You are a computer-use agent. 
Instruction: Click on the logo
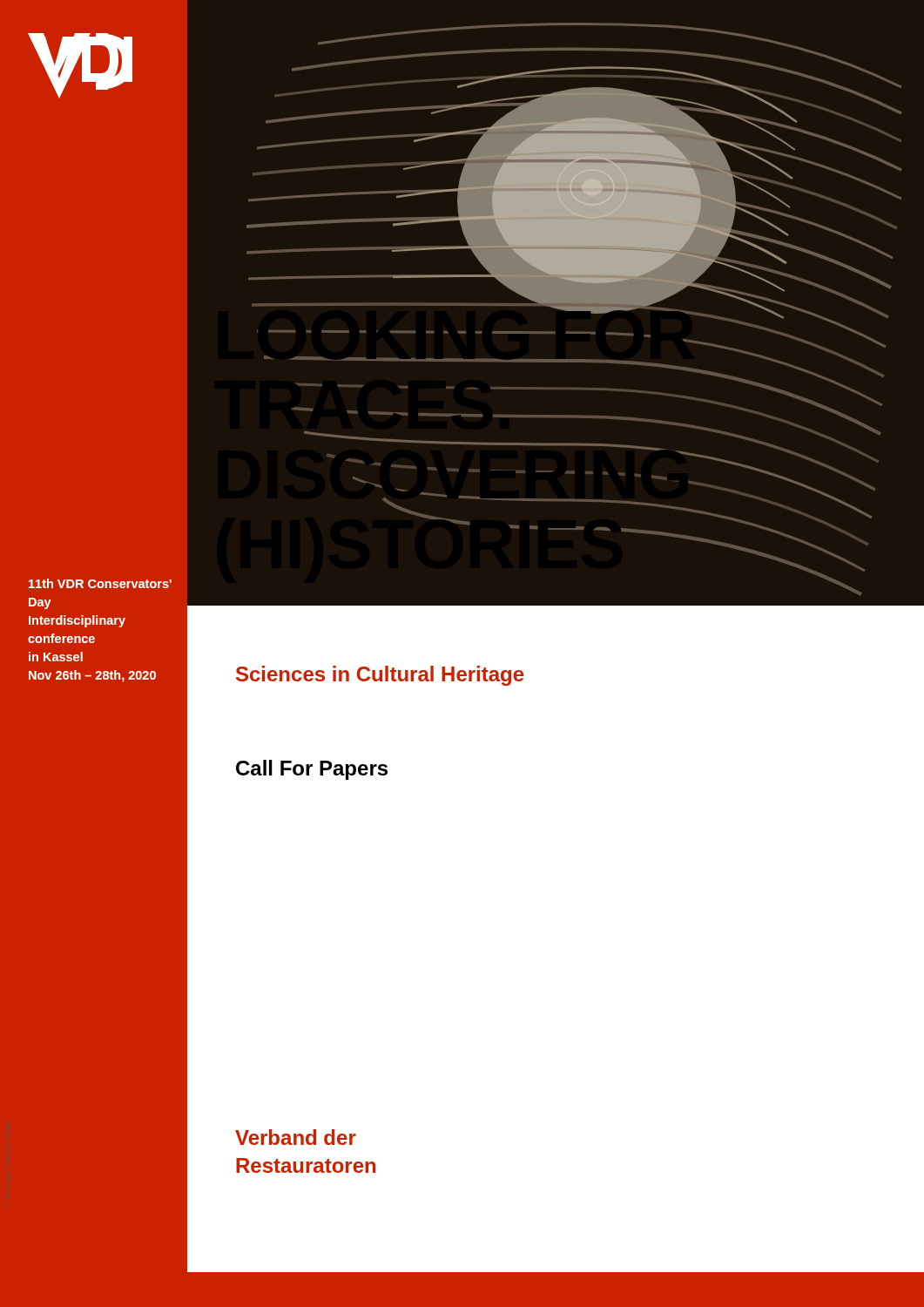click(x=80, y=66)
